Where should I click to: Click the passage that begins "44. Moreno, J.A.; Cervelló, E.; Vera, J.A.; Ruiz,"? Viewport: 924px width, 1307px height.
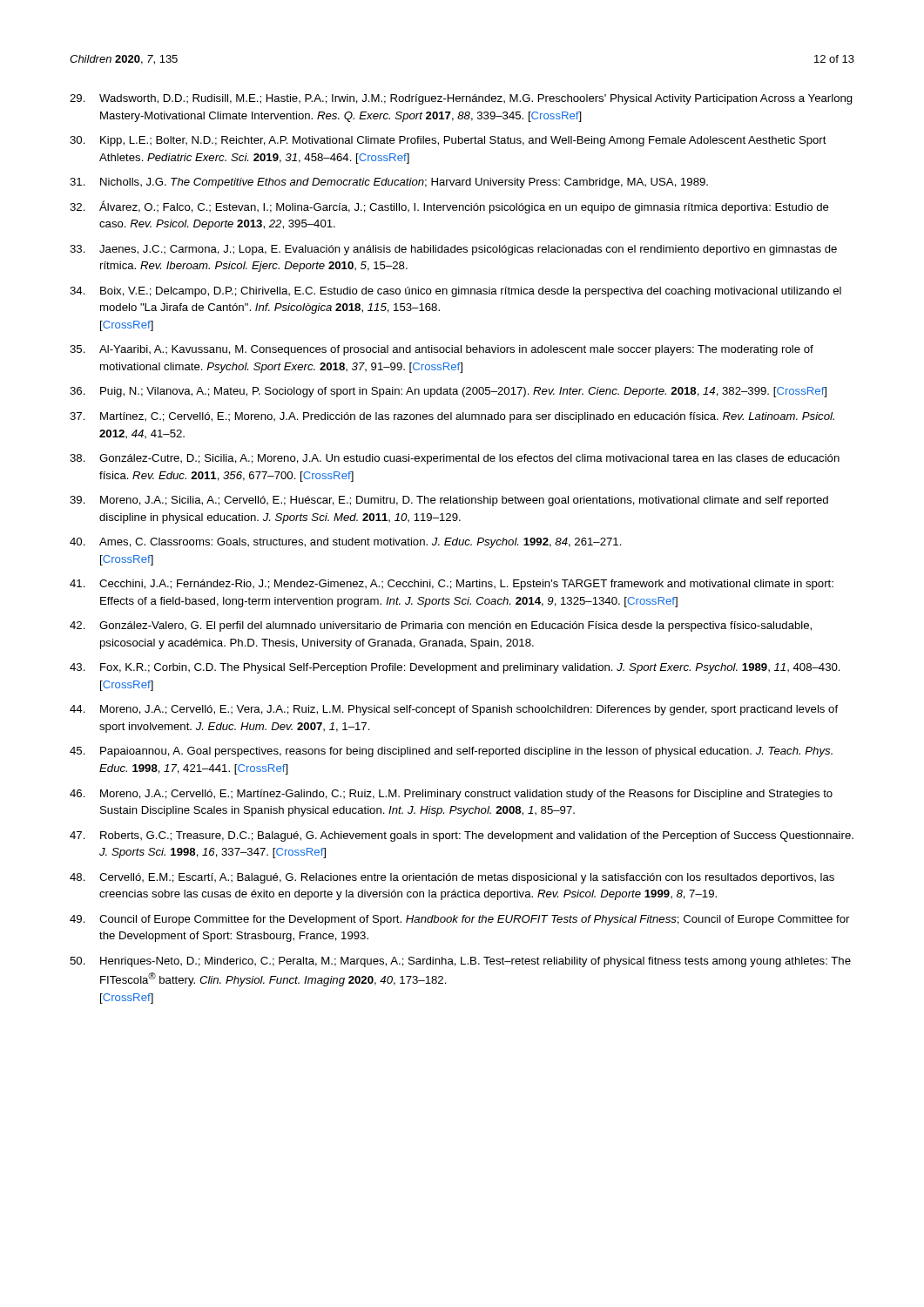tap(462, 718)
